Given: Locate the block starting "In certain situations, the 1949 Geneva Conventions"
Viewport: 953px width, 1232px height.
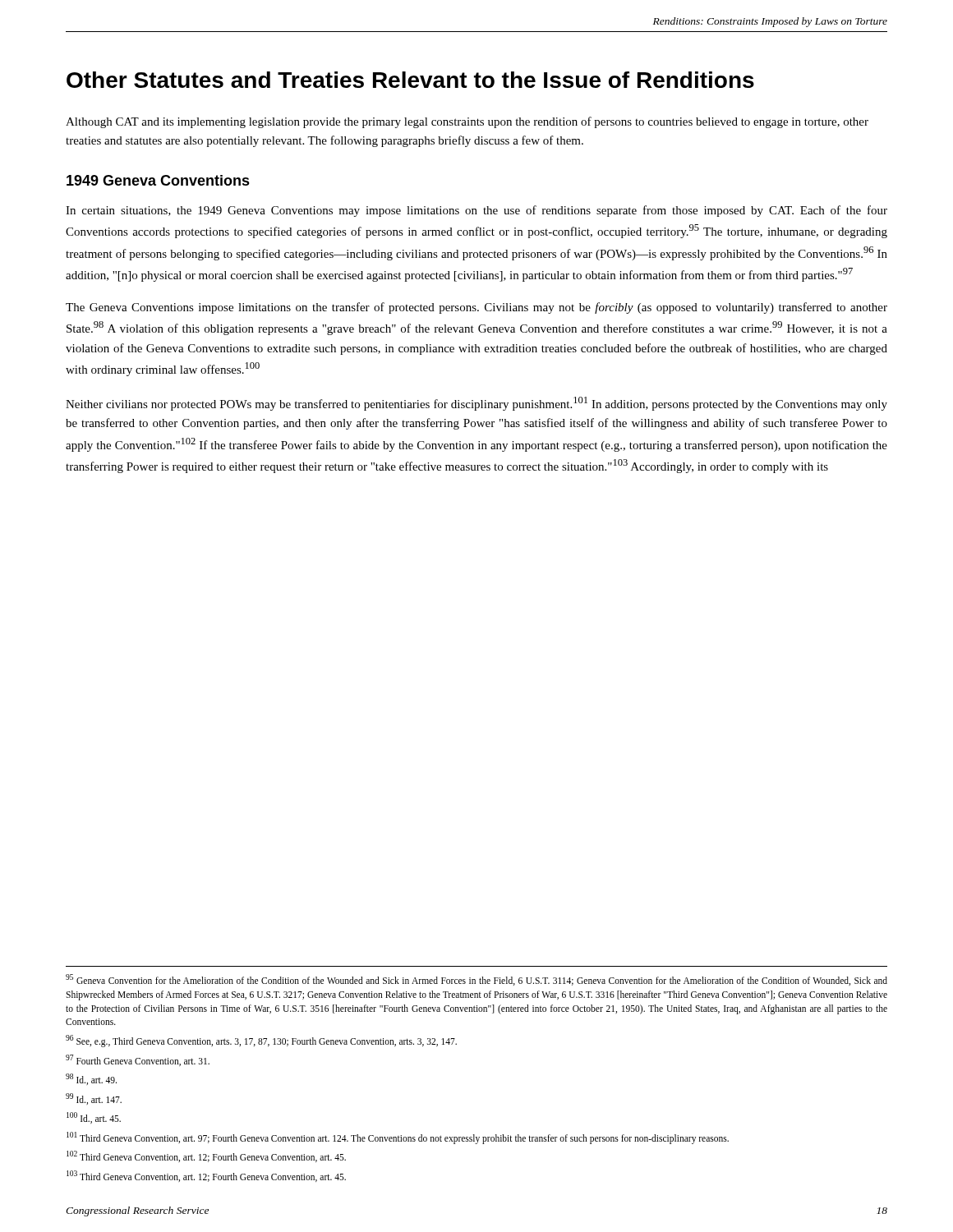Looking at the screenshot, I should (476, 243).
